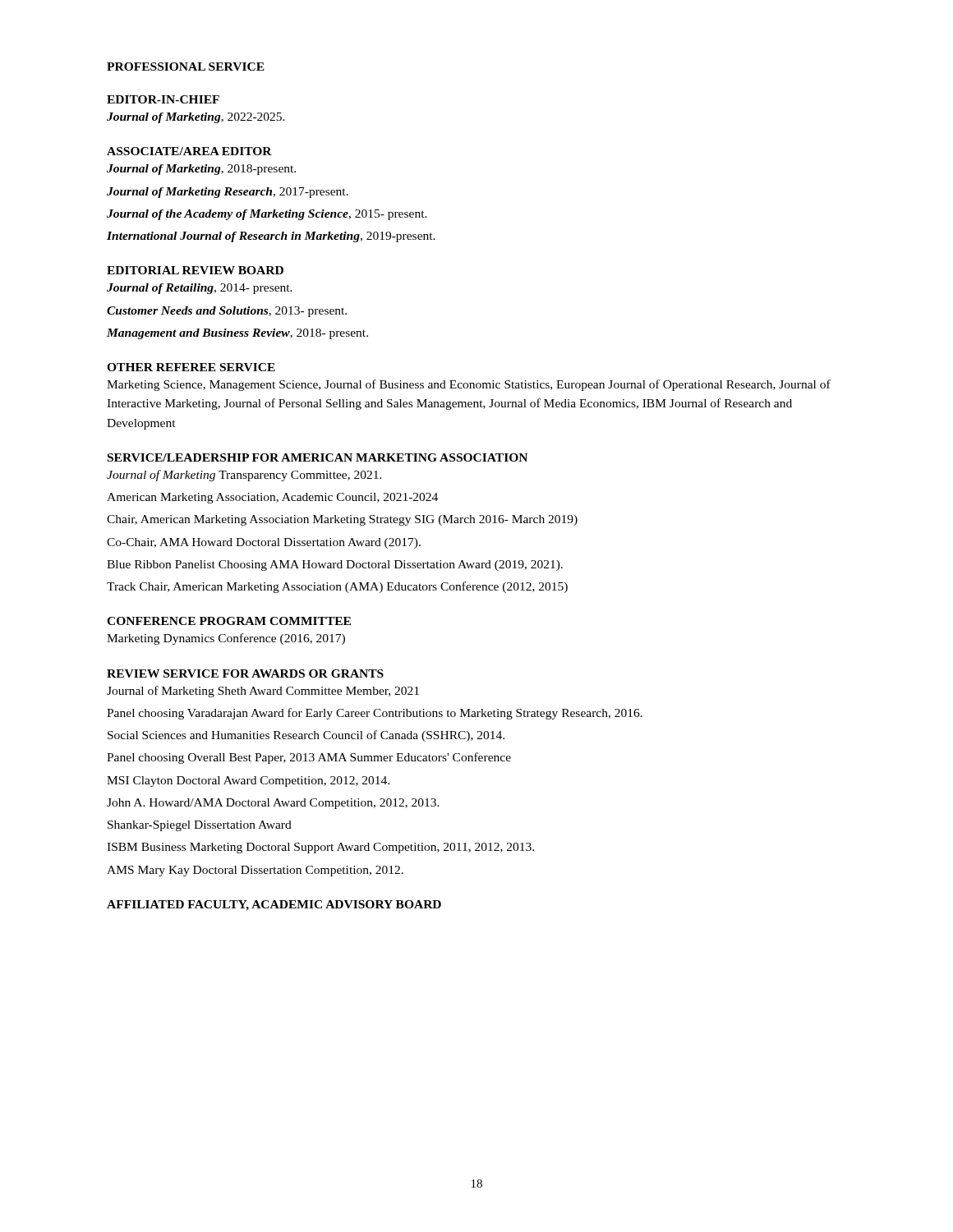The image size is (953, 1232).
Task: Click where it says "EDITORIAL REVIEW BOARD"
Action: click(195, 270)
